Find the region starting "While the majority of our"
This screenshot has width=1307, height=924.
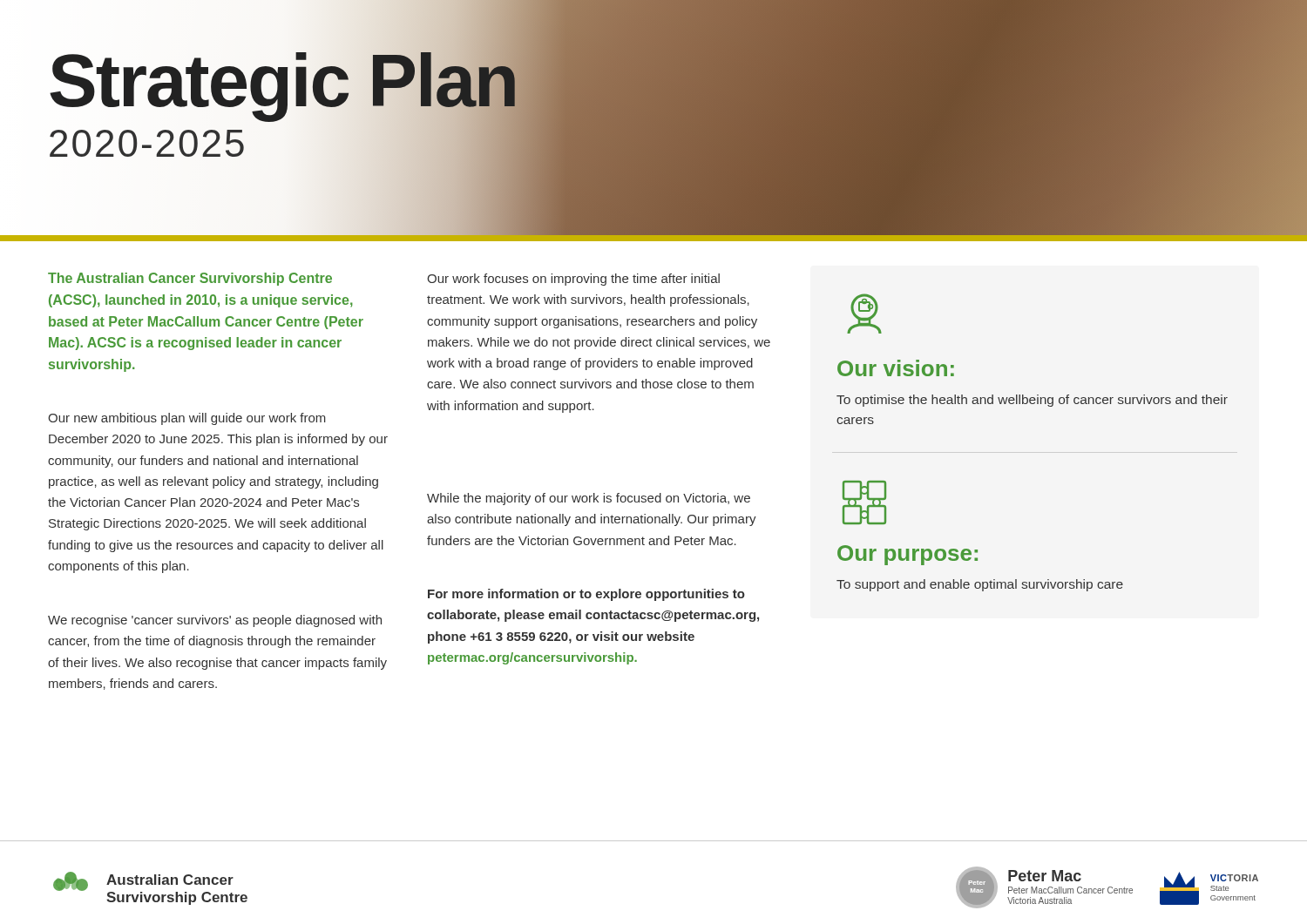point(599,519)
